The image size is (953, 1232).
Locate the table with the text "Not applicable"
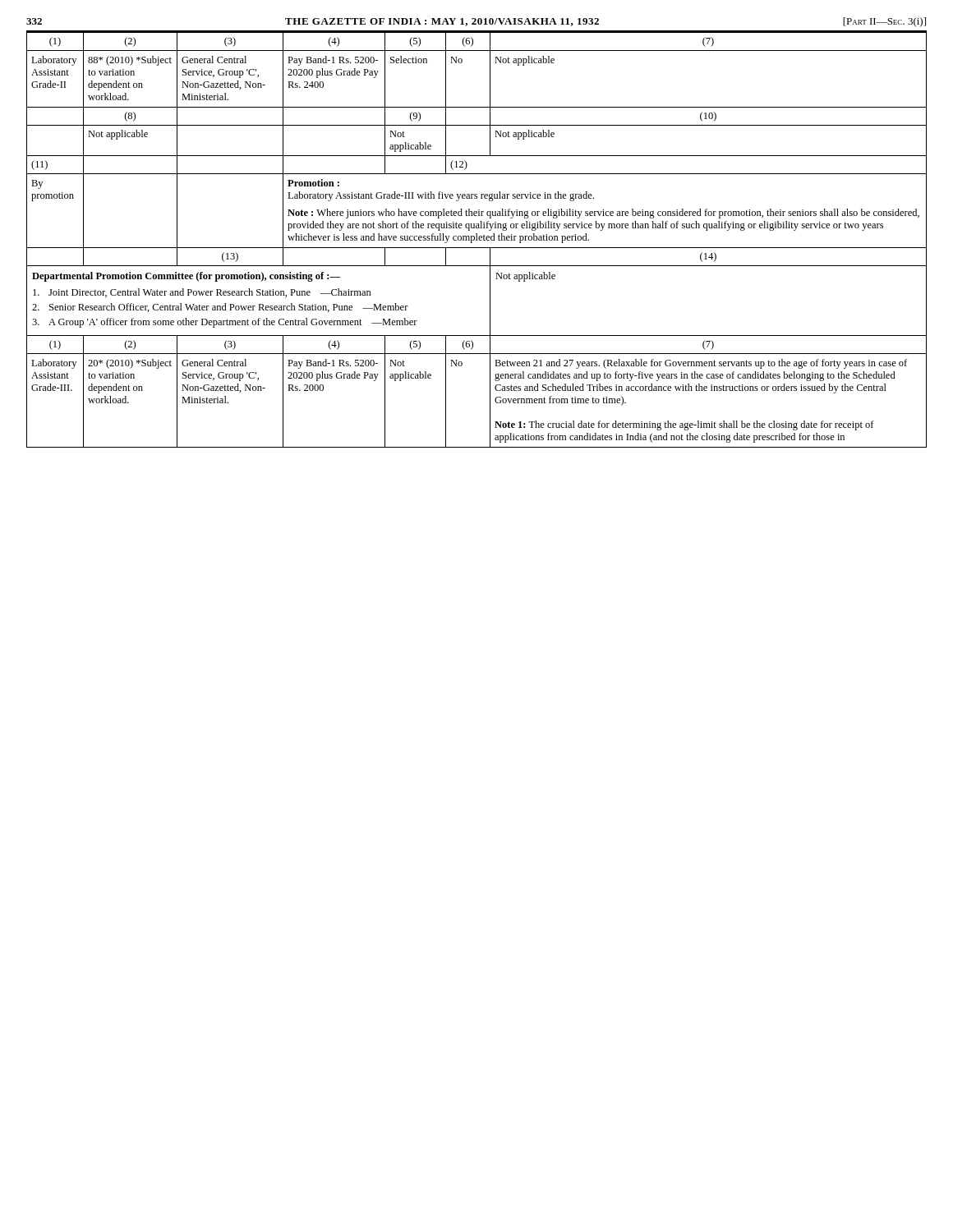pyautogui.click(x=476, y=240)
